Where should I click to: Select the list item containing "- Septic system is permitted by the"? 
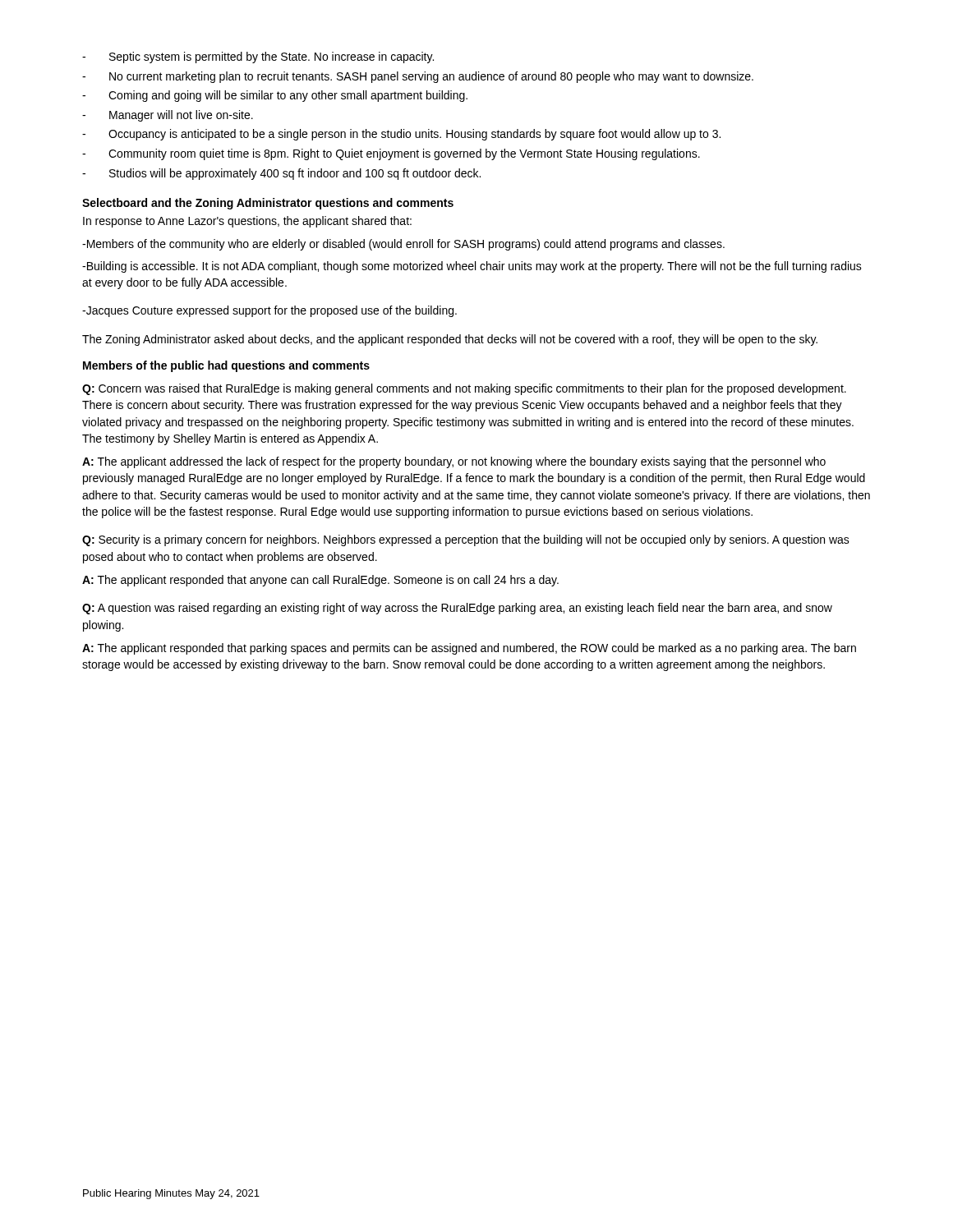pos(258,57)
